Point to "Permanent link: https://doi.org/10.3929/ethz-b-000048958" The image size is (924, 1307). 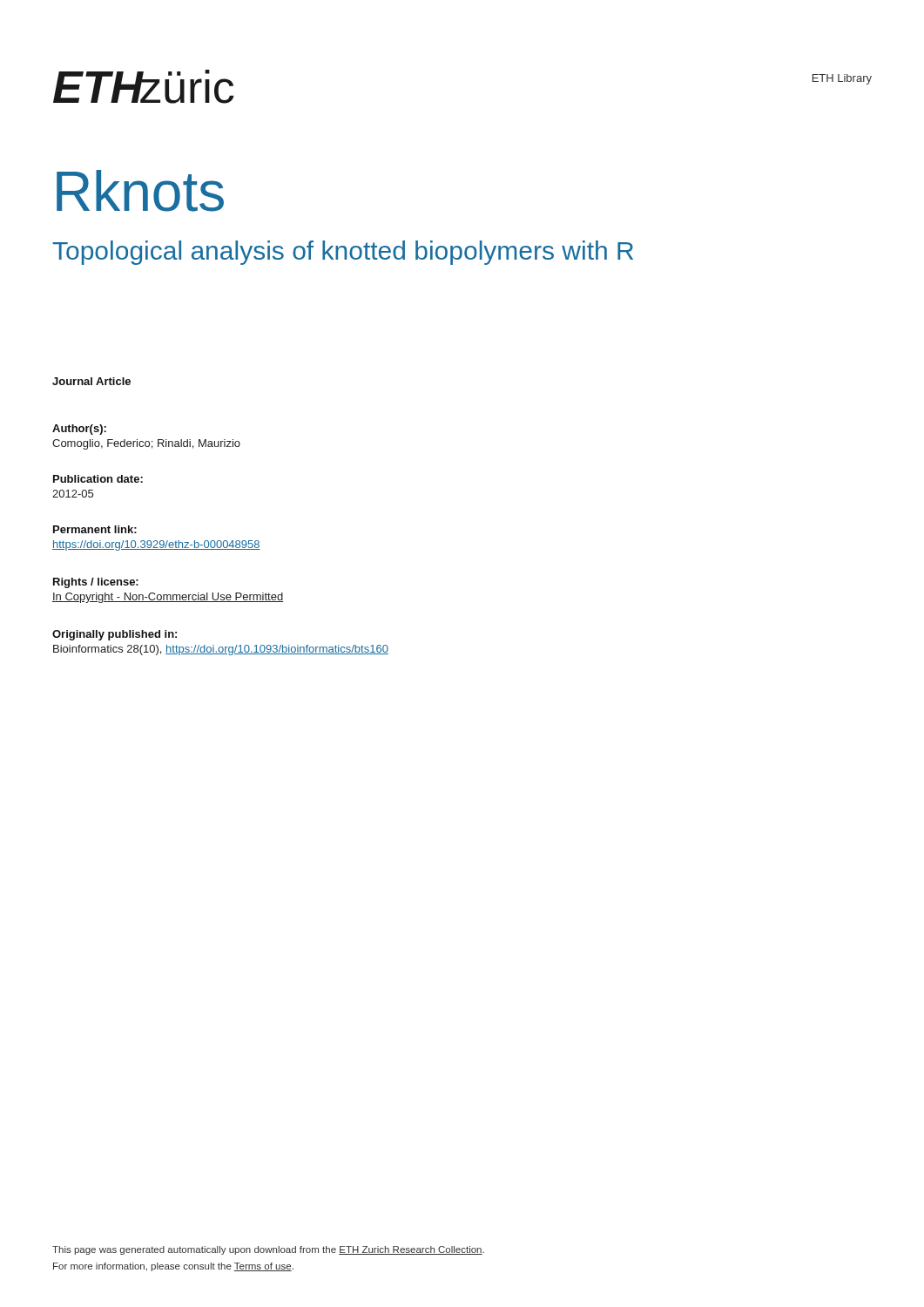point(156,537)
